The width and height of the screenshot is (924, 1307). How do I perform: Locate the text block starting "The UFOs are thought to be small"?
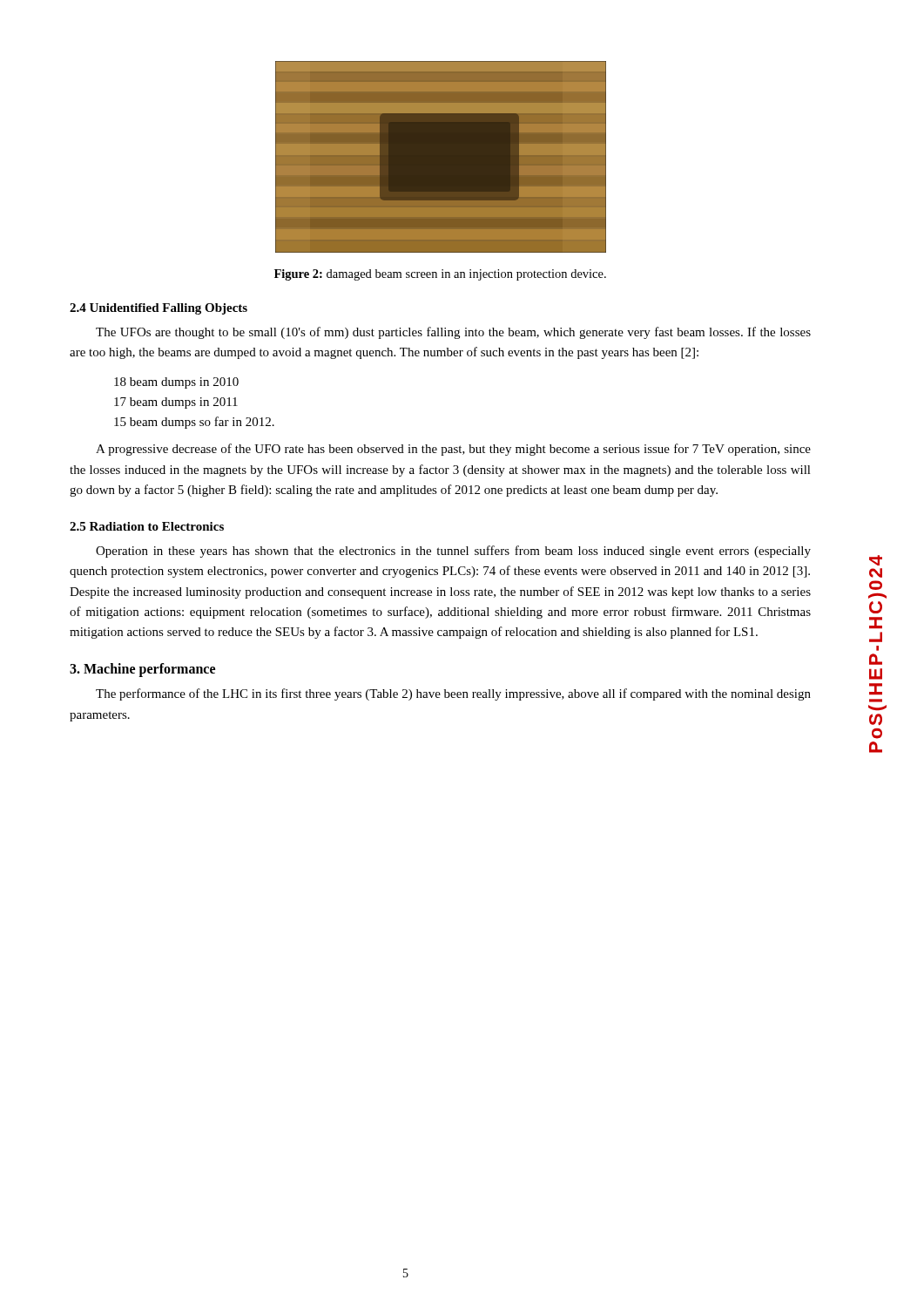[x=440, y=342]
